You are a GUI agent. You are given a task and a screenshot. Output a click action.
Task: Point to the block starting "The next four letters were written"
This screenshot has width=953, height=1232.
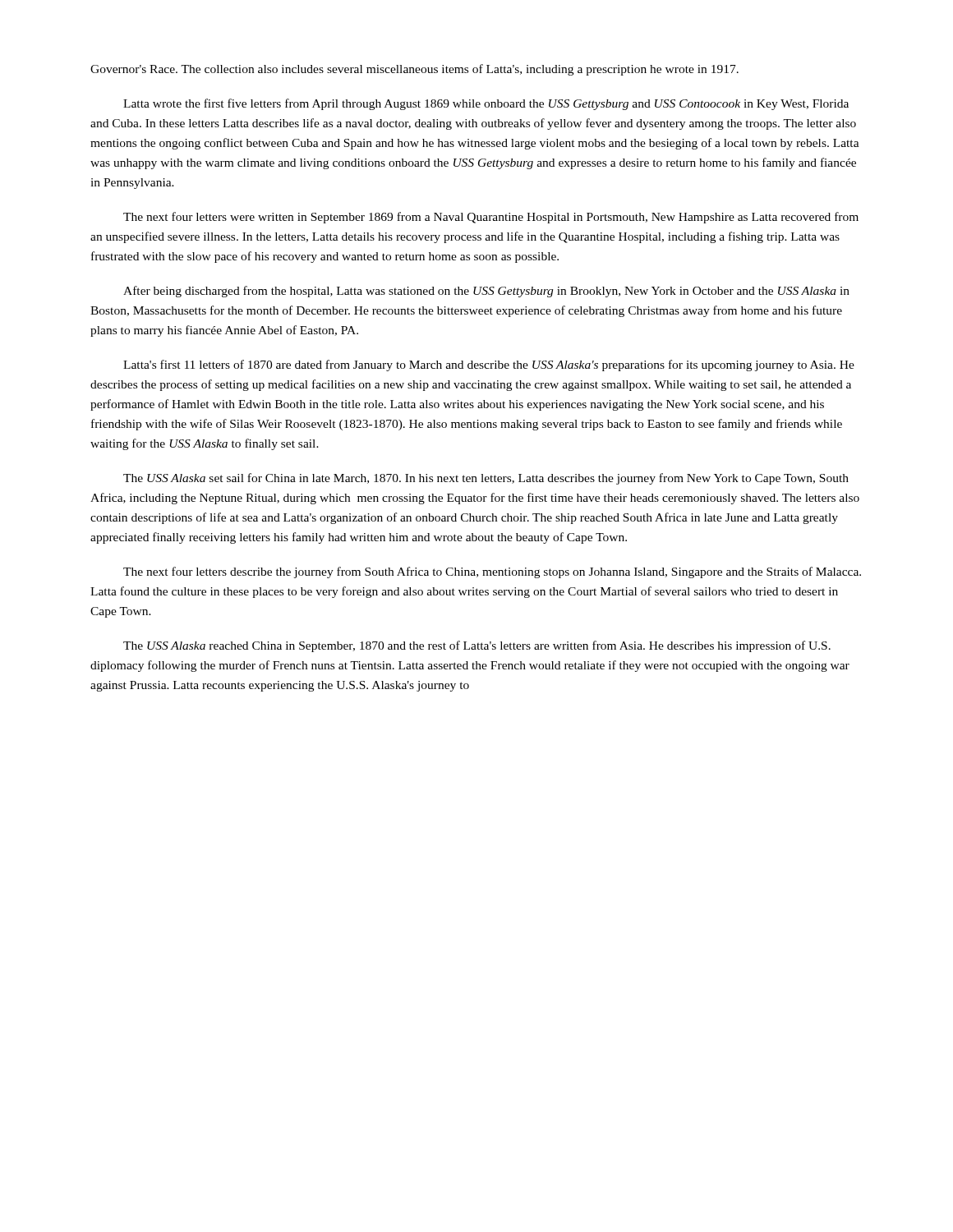[476, 237]
